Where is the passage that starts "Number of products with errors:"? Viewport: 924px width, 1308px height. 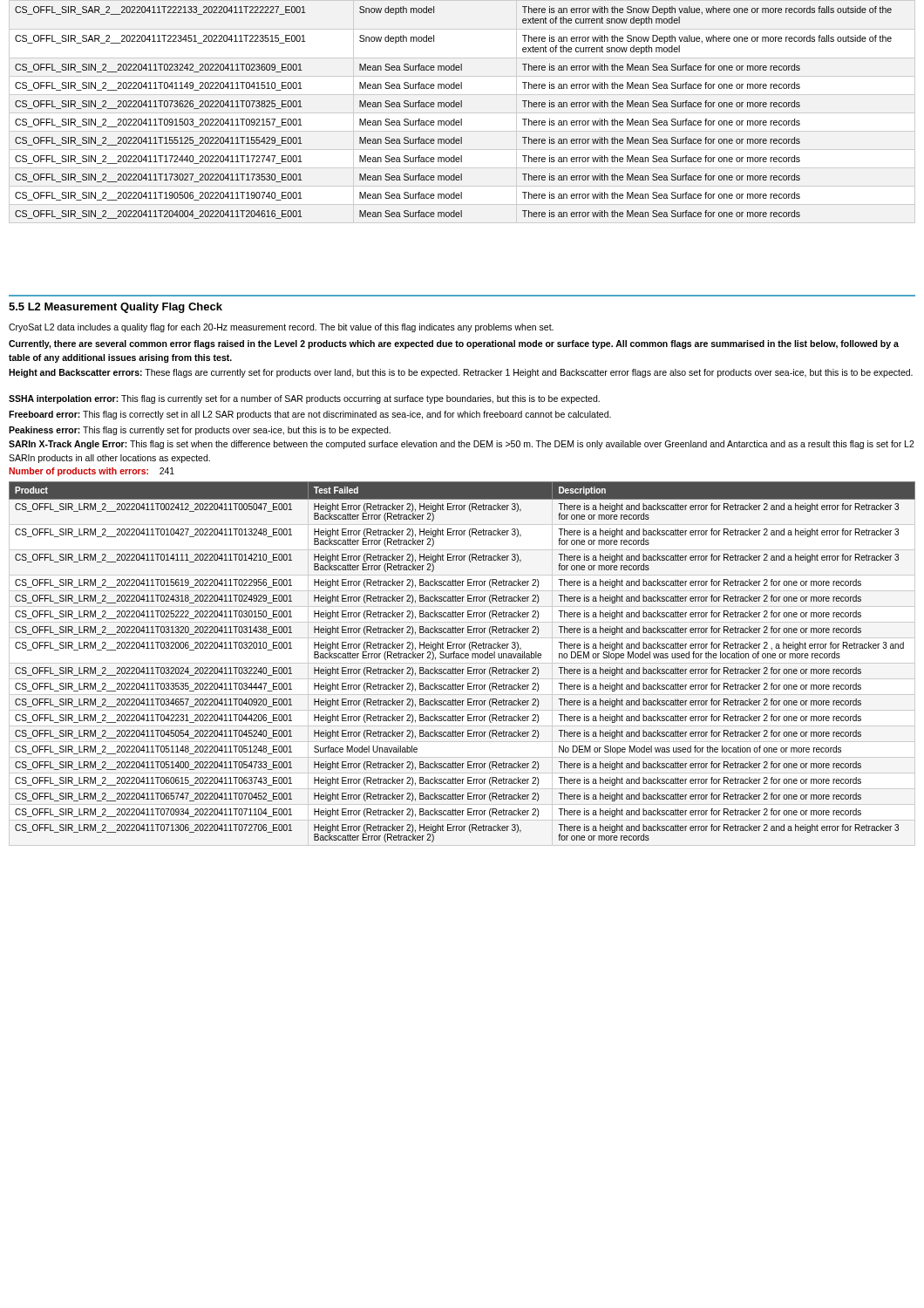pyautogui.click(x=92, y=471)
